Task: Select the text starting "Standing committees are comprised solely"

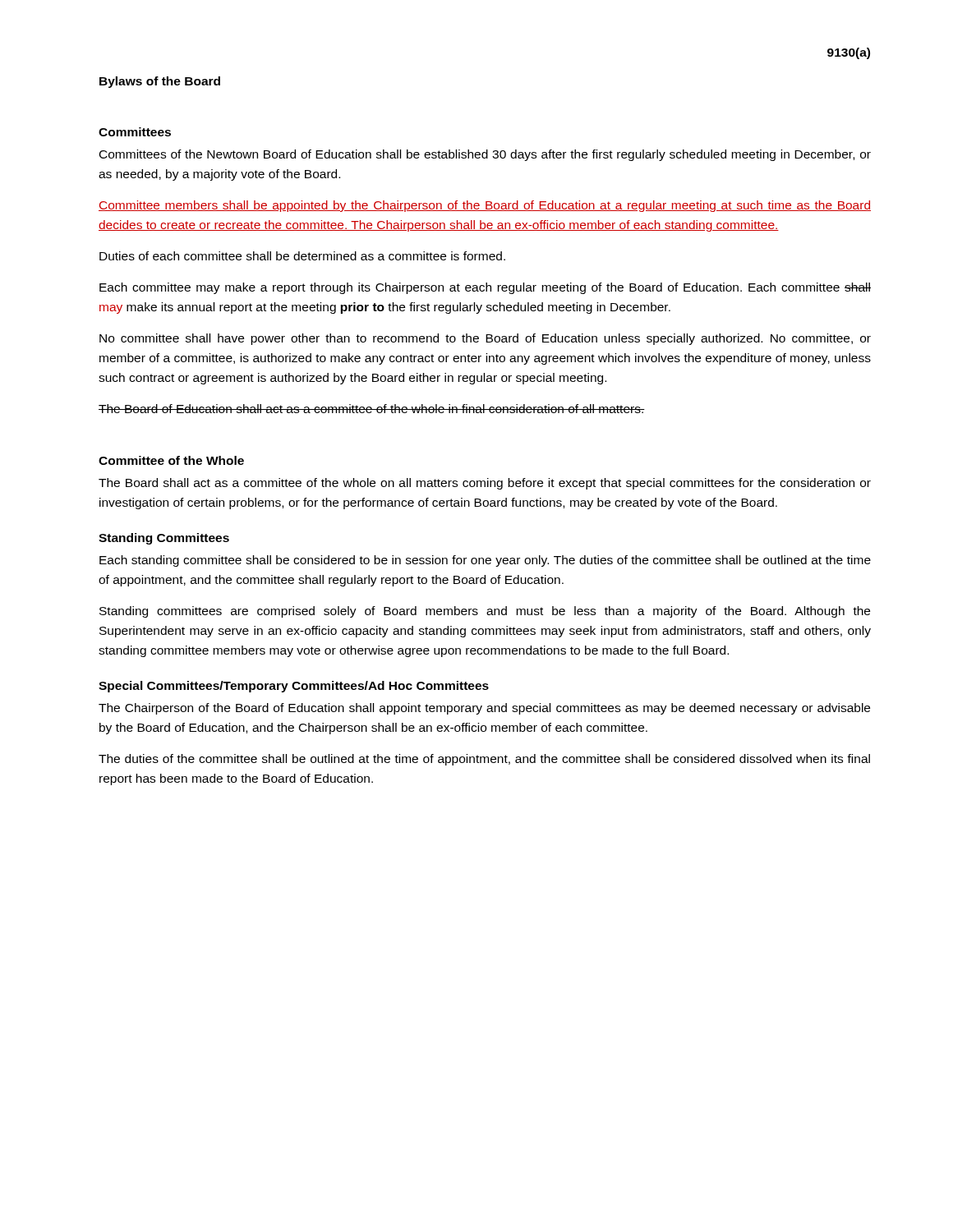Action: click(x=485, y=631)
